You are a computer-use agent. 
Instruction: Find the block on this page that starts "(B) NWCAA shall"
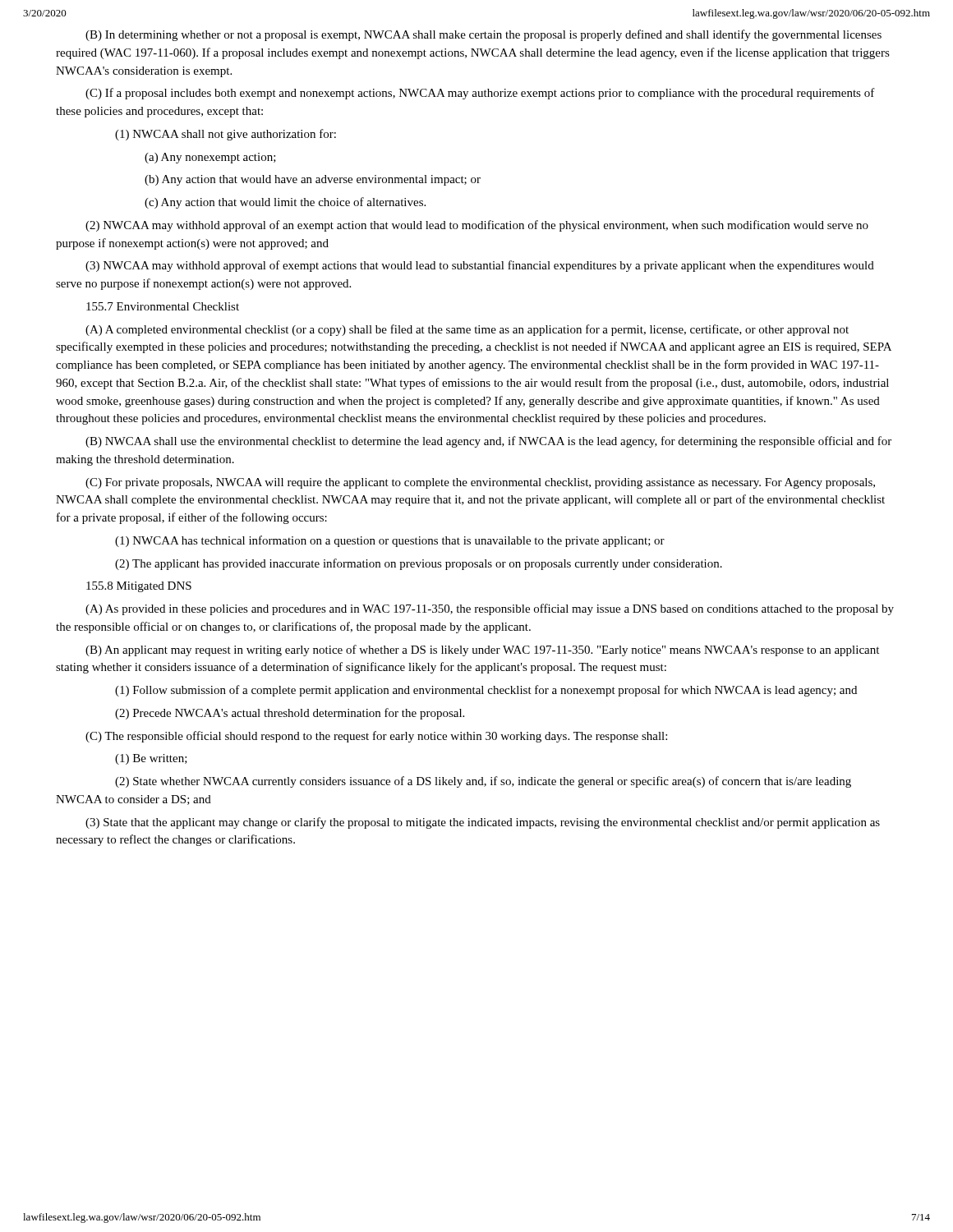point(476,451)
